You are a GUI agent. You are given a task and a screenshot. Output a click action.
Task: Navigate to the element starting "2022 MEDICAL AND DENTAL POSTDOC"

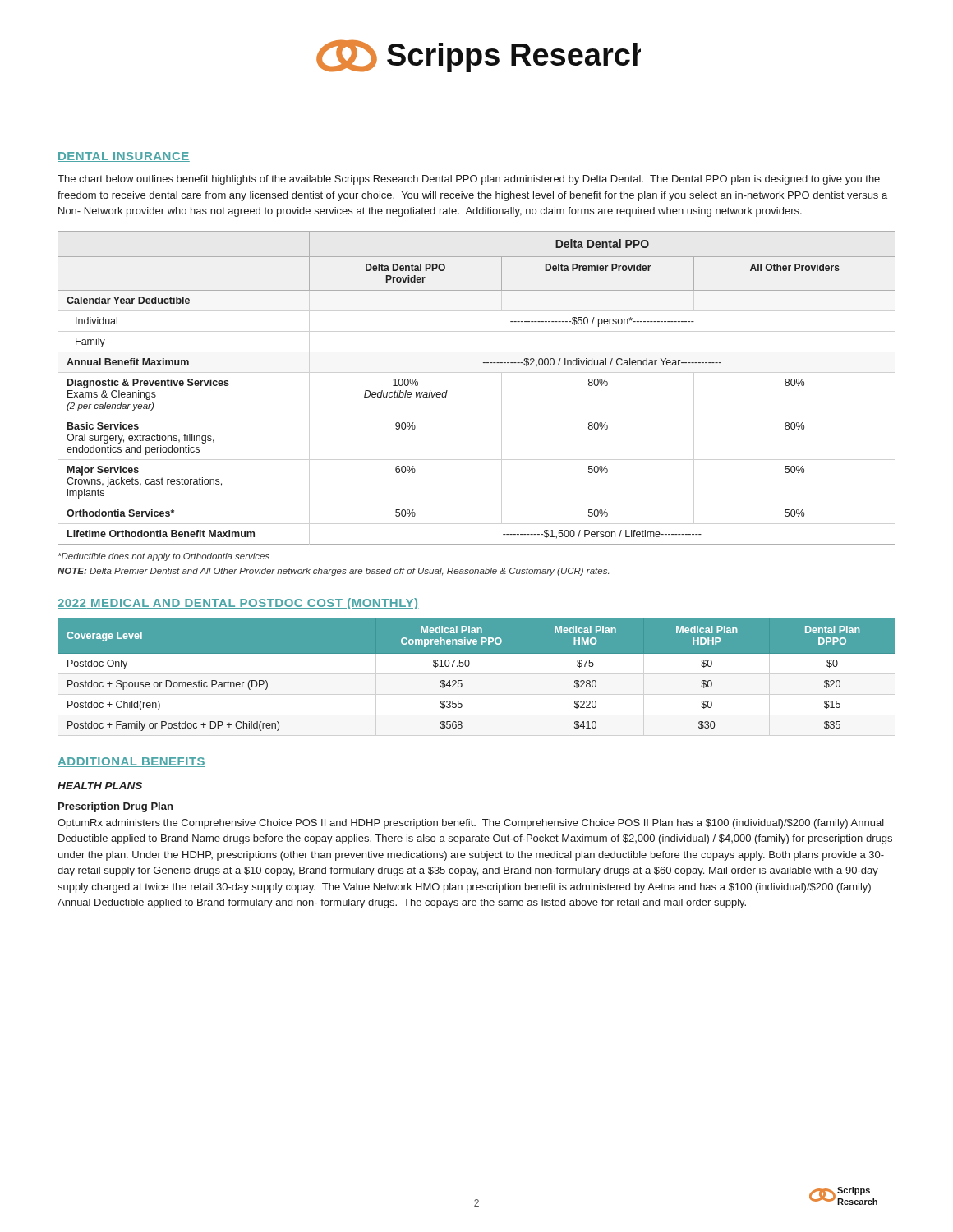coord(238,602)
